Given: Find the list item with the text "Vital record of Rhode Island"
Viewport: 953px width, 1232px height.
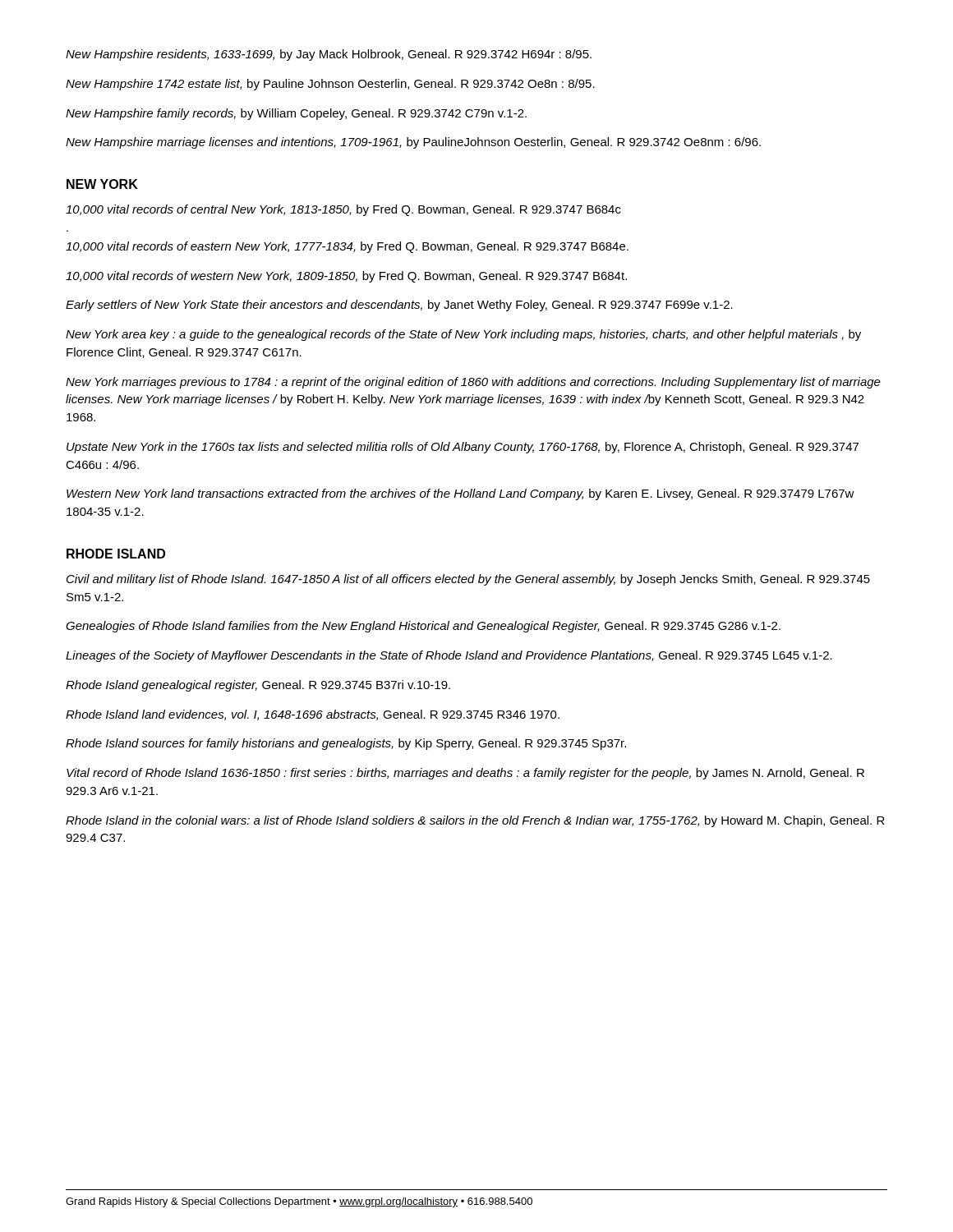Looking at the screenshot, I should (465, 781).
